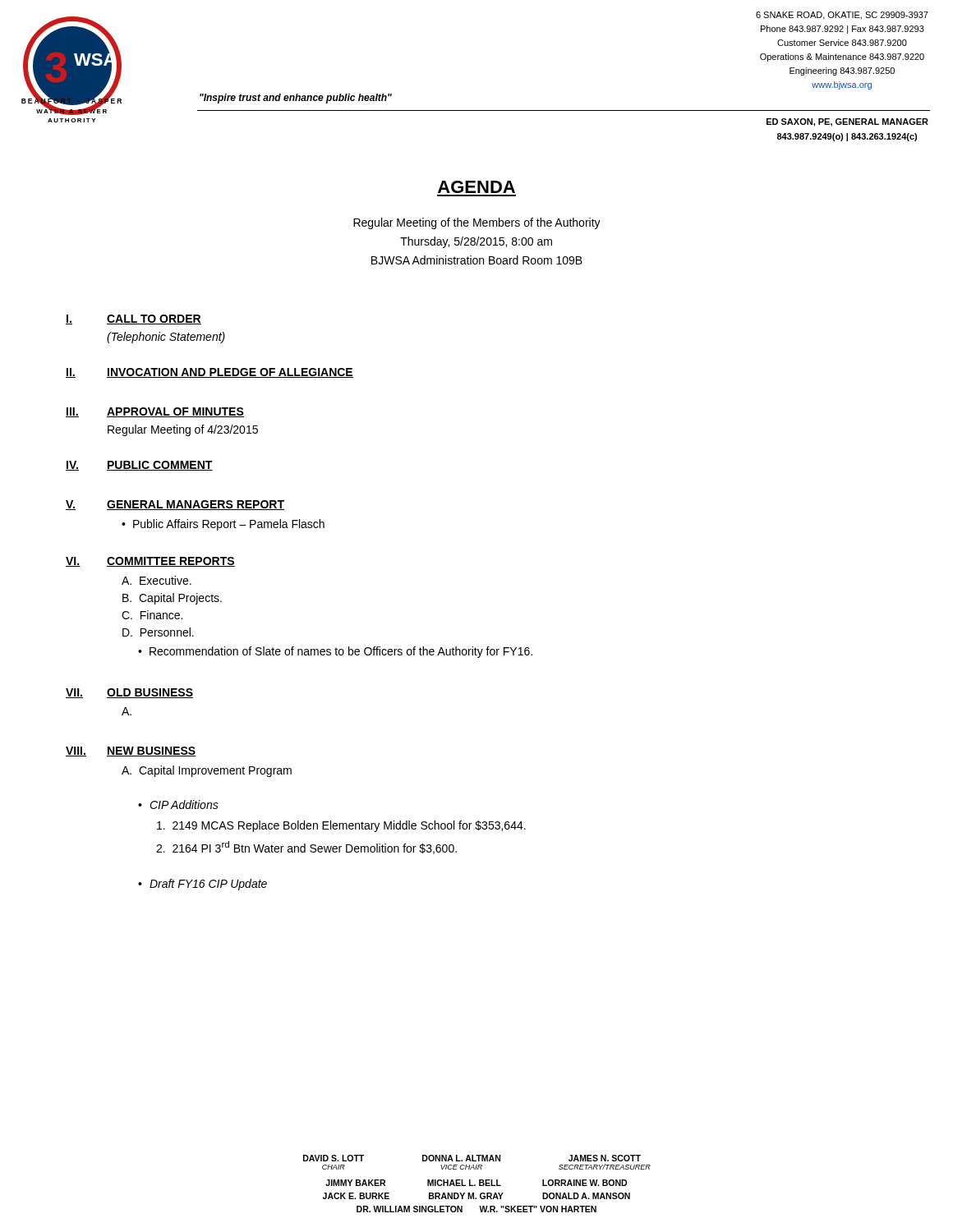This screenshot has width=953, height=1232.
Task: Locate the text "C. Finance."
Action: [x=153, y=615]
